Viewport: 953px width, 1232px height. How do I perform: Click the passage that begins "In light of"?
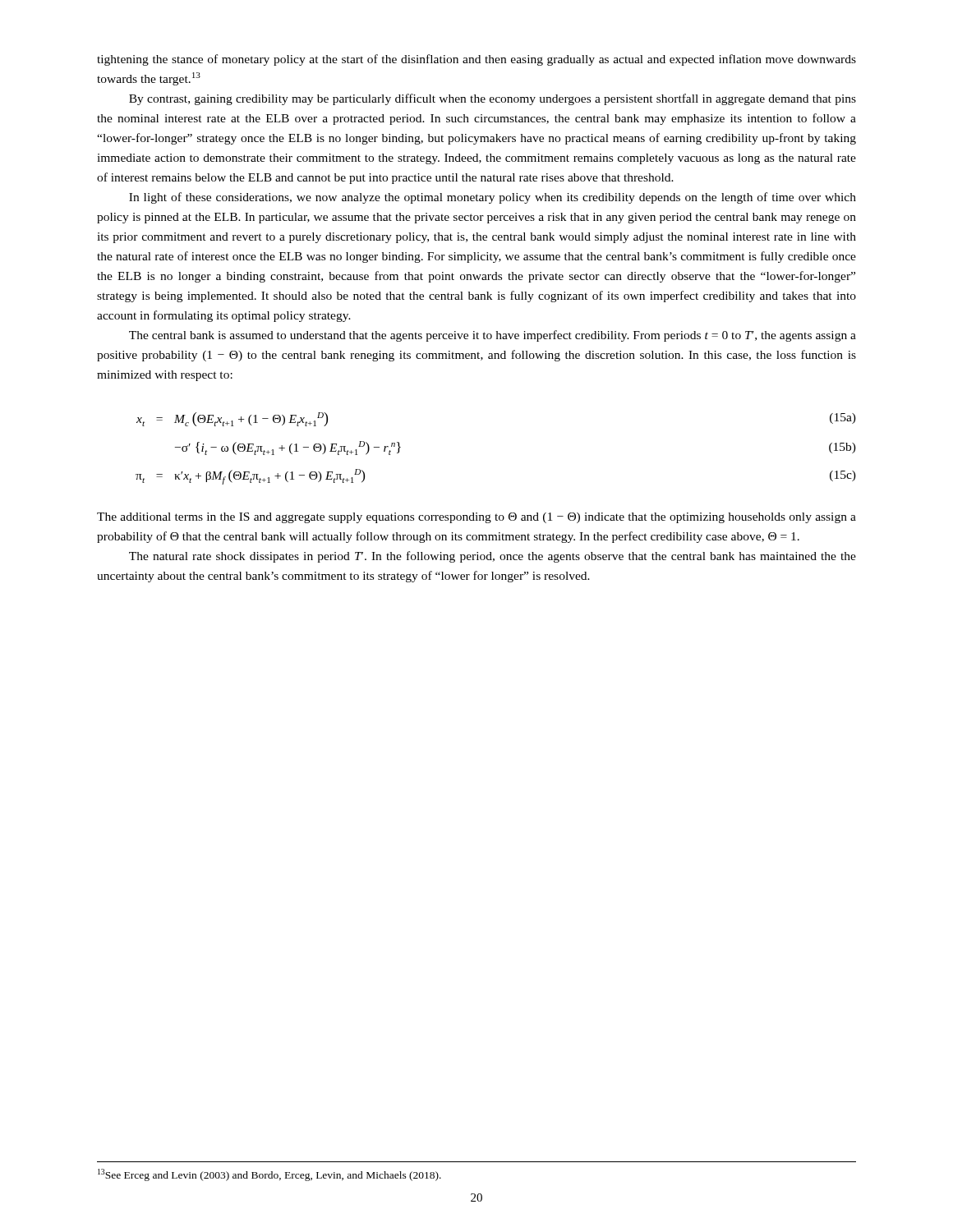[x=476, y=256]
